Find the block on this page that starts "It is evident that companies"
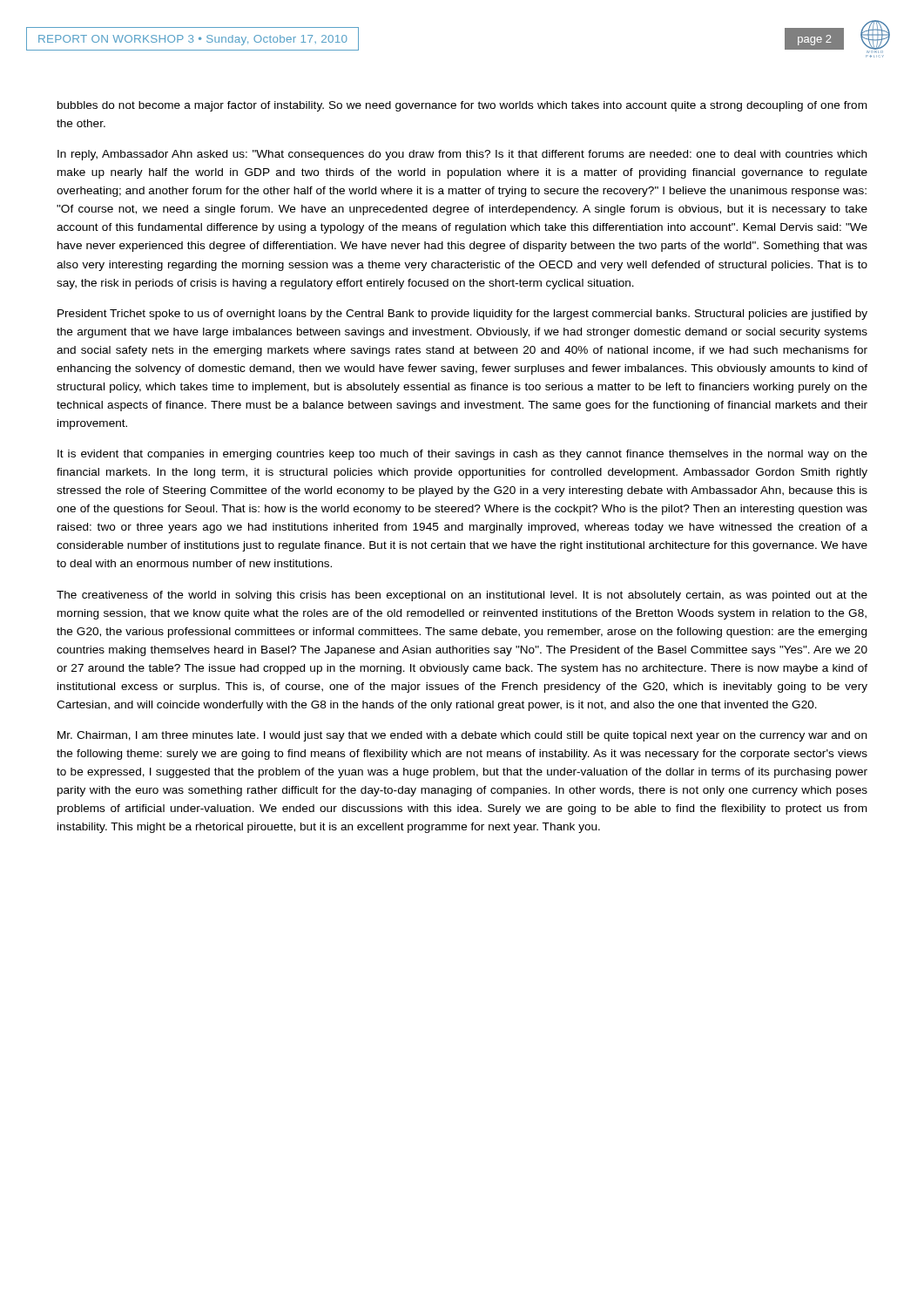 coord(462,509)
